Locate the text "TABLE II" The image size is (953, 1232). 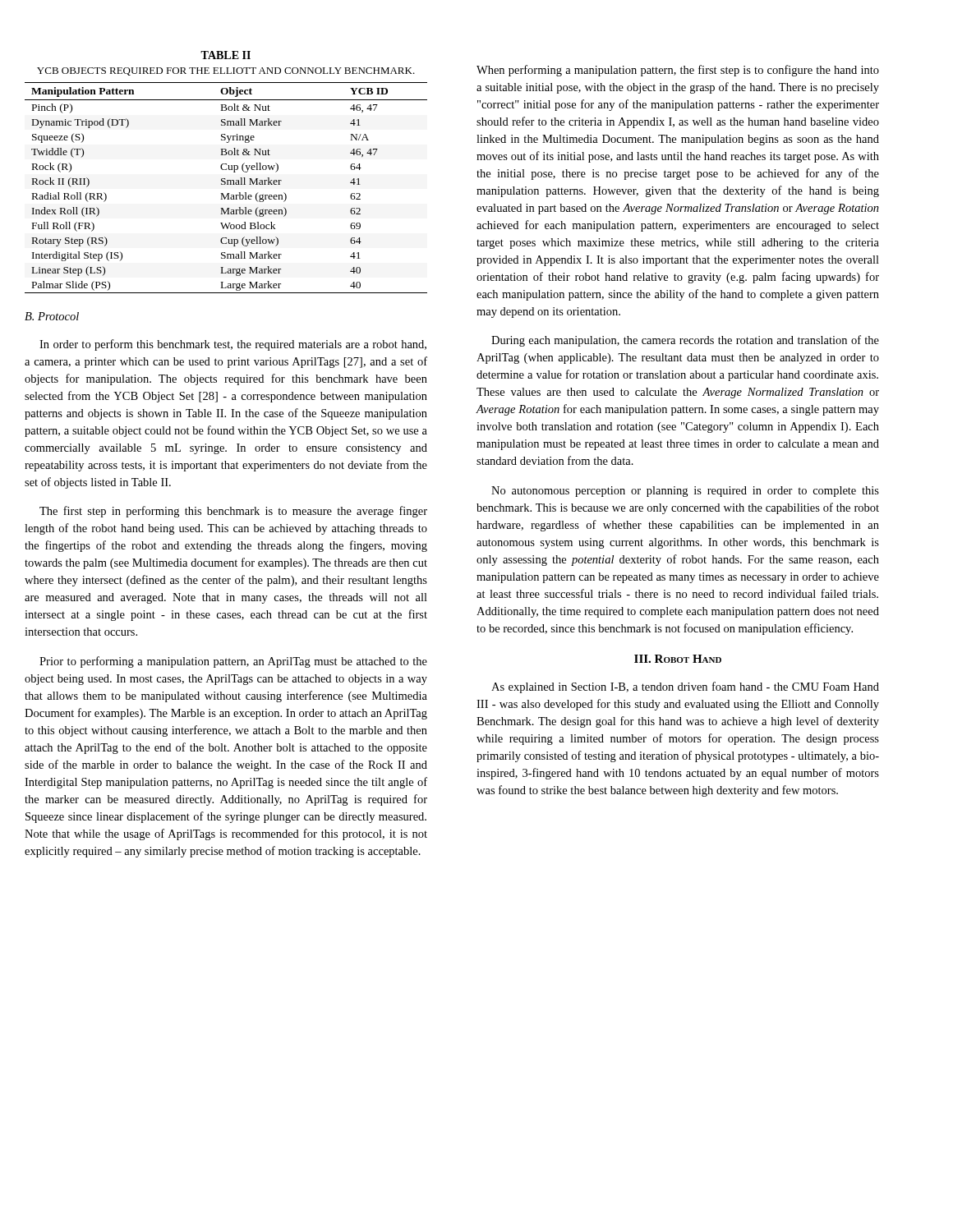pos(226,55)
